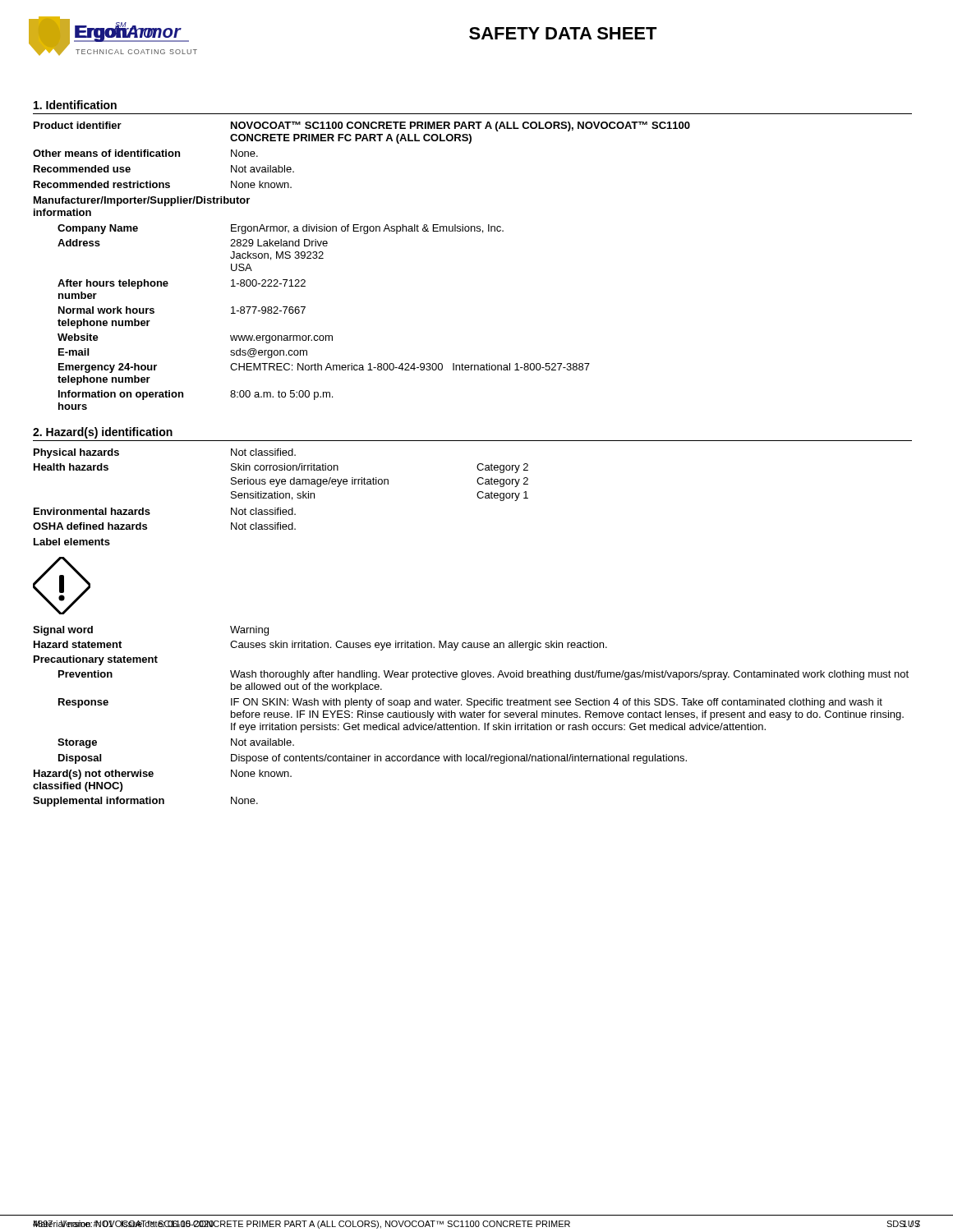
Task: Click on the text containing "Normal work hourstelephone number 1-877-982-7667"
Action: tap(104, 310)
